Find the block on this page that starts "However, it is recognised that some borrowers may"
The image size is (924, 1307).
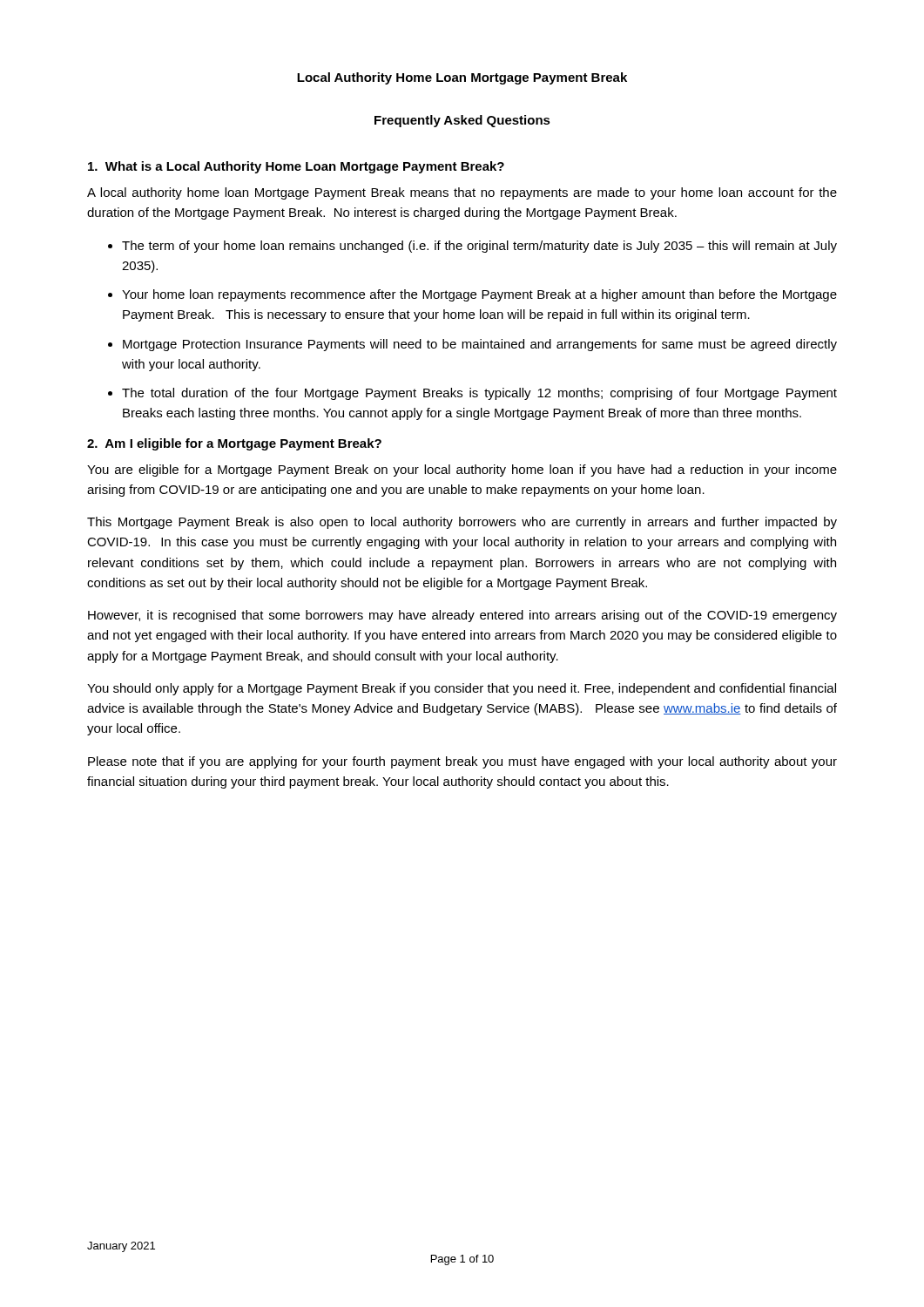[462, 635]
